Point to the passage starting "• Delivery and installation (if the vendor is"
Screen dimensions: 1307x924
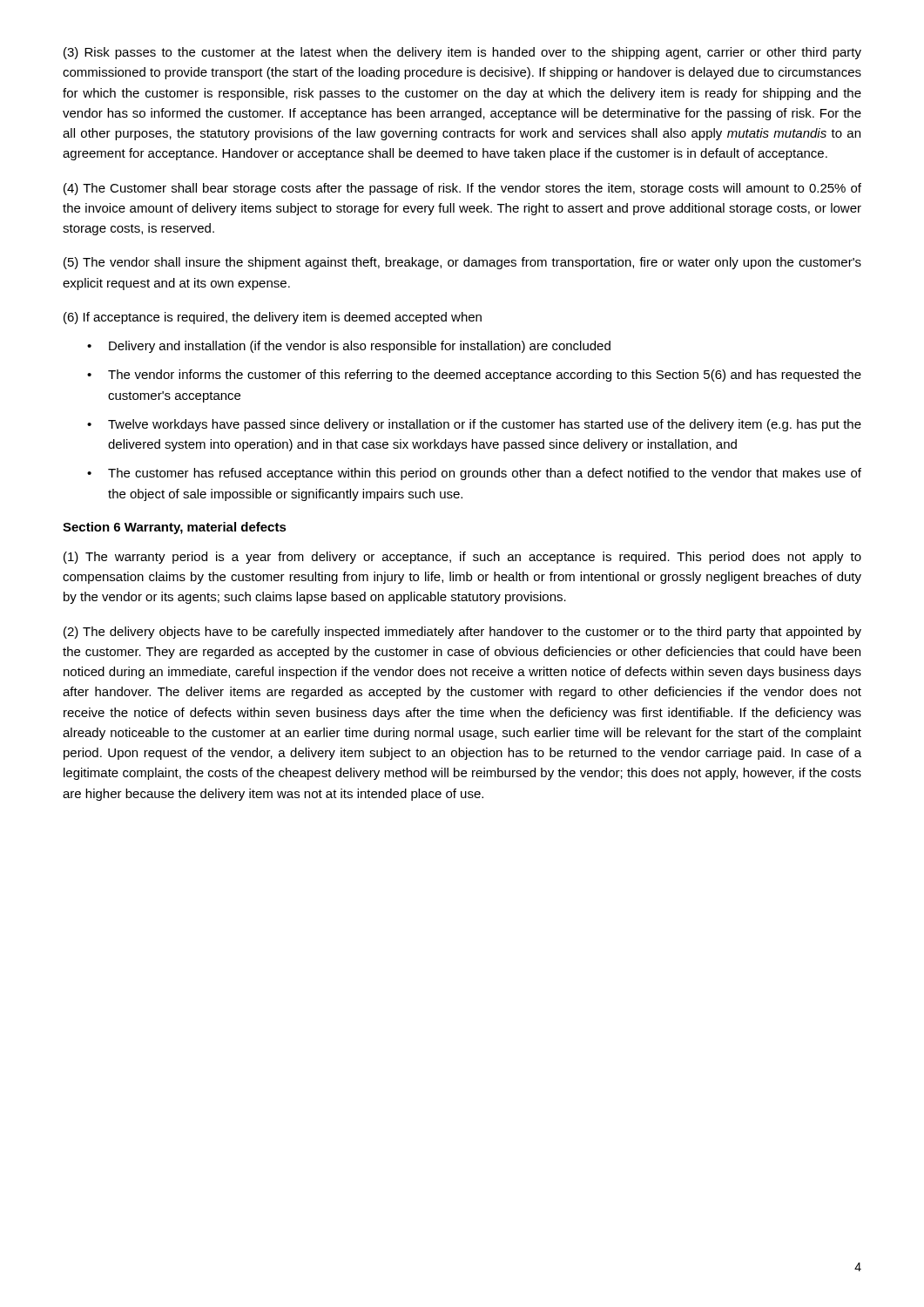coord(474,346)
